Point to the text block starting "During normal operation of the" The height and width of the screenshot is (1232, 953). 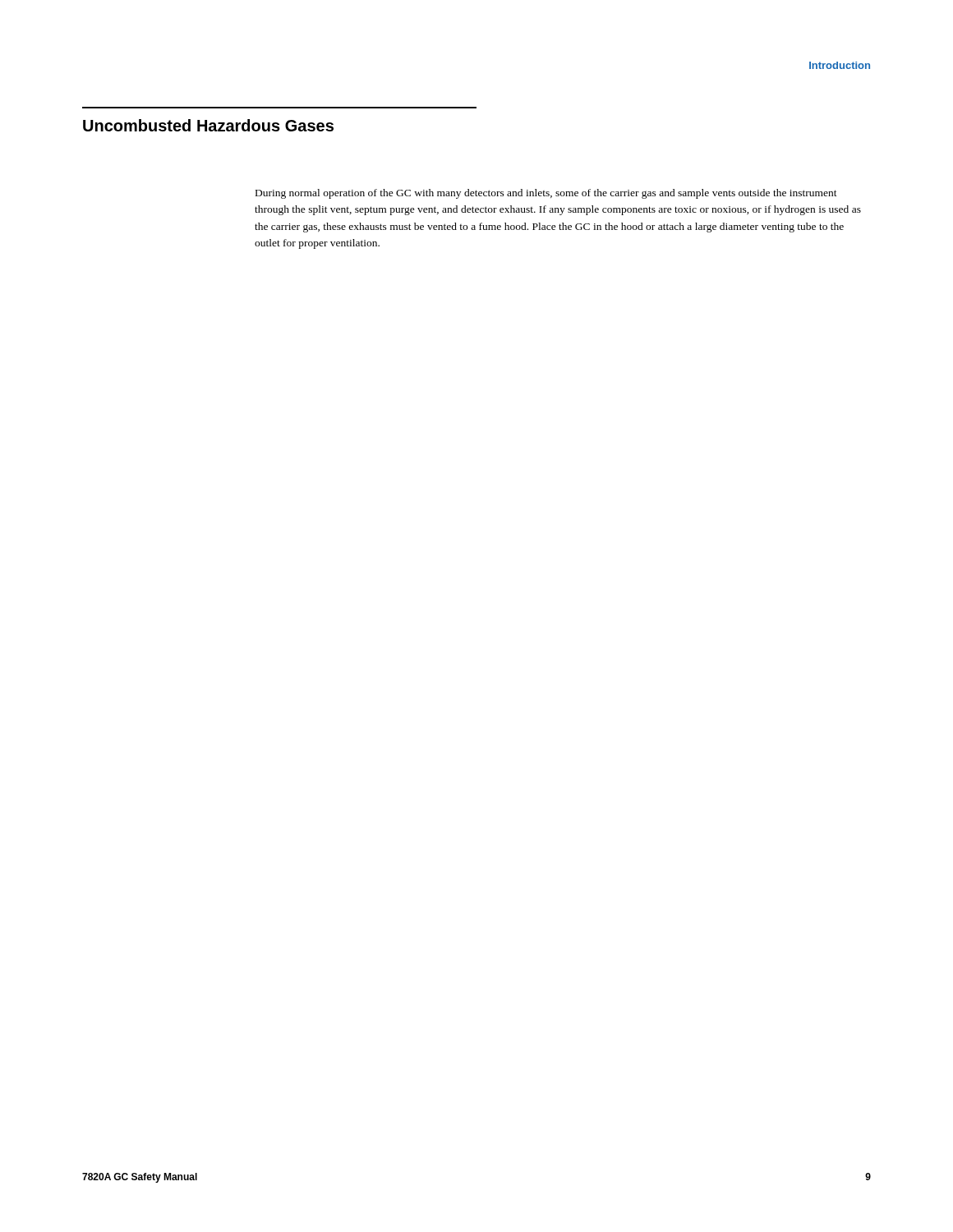click(x=558, y=218)
